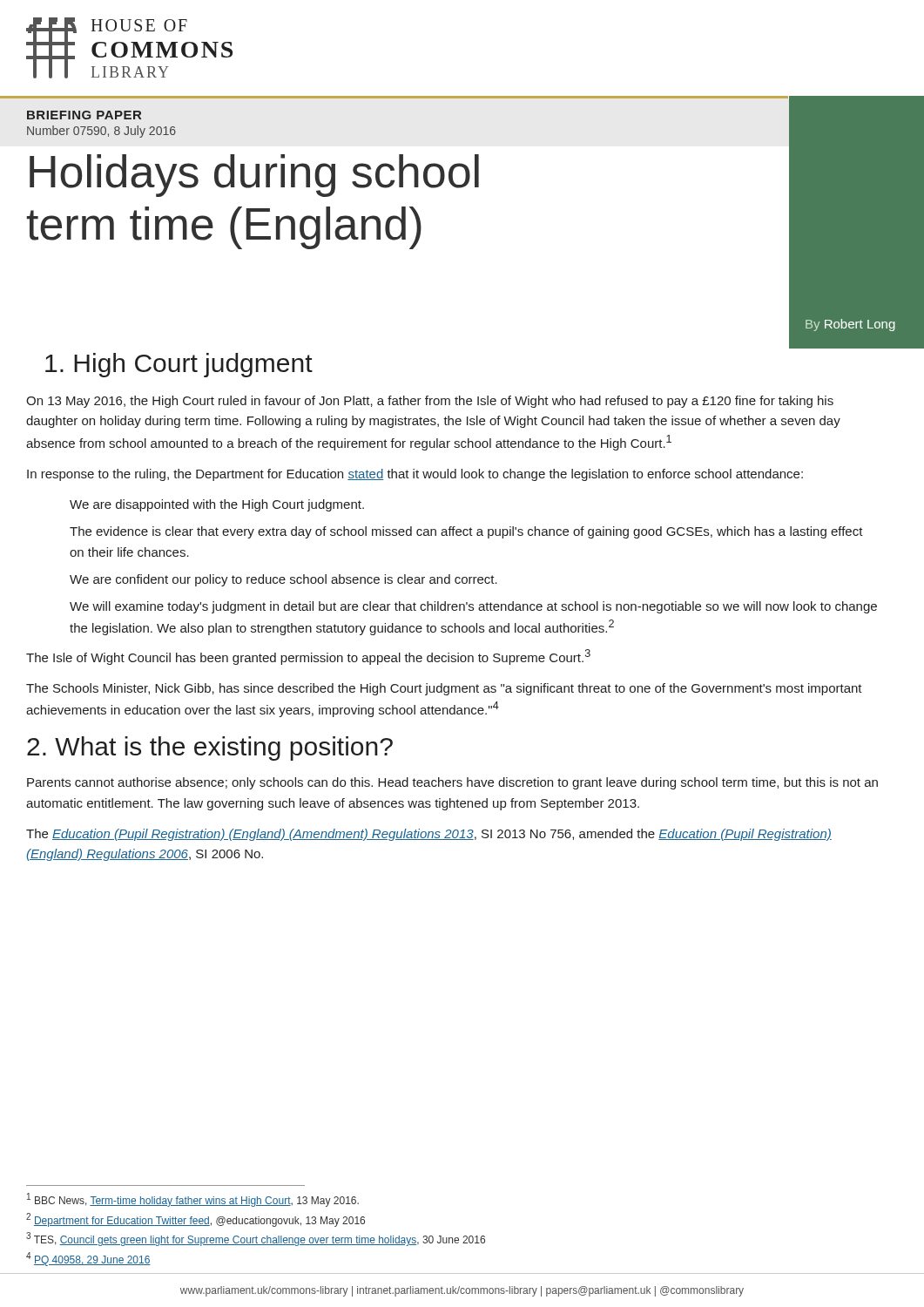Viewport: 924px width, 1307px height.
Task: Where is the passage that starts "The Education (Pupil Registration) (England) (Amendment) Regulations"?
Action: 453,843
